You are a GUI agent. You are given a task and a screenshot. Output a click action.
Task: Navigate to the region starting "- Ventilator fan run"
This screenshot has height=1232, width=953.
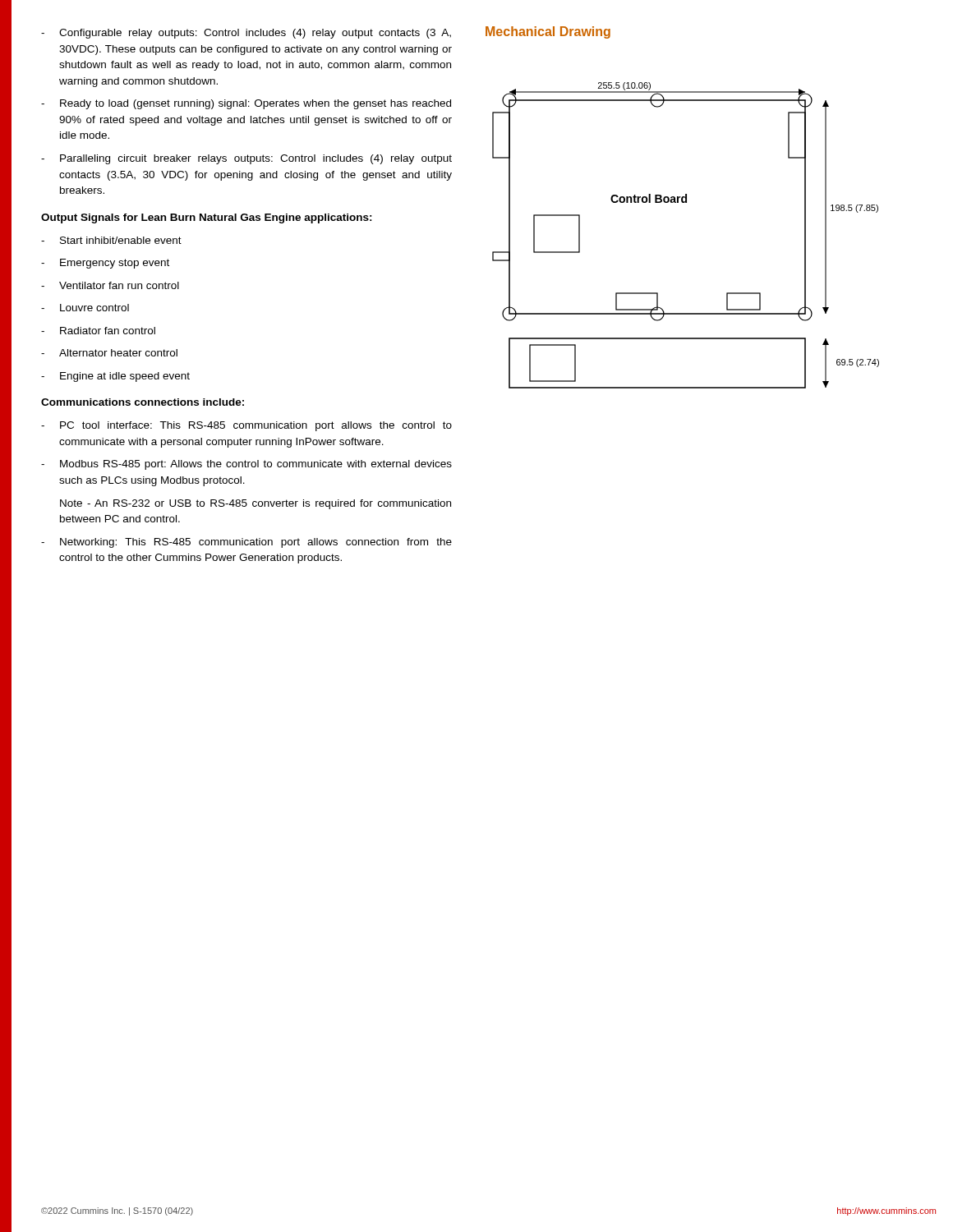pos(110,285)
